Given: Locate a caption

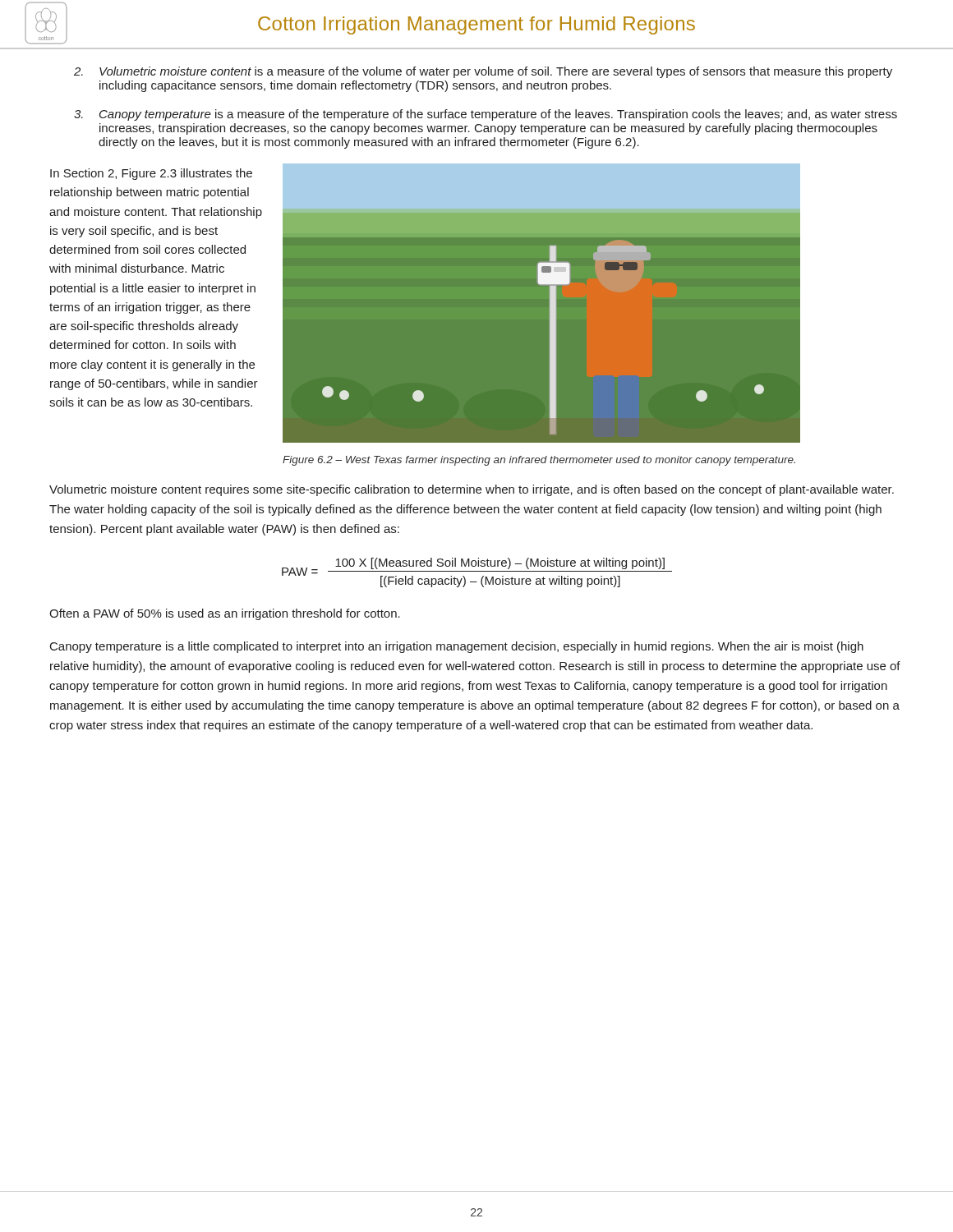Looking at the screenshot, I should coord(540,460).
